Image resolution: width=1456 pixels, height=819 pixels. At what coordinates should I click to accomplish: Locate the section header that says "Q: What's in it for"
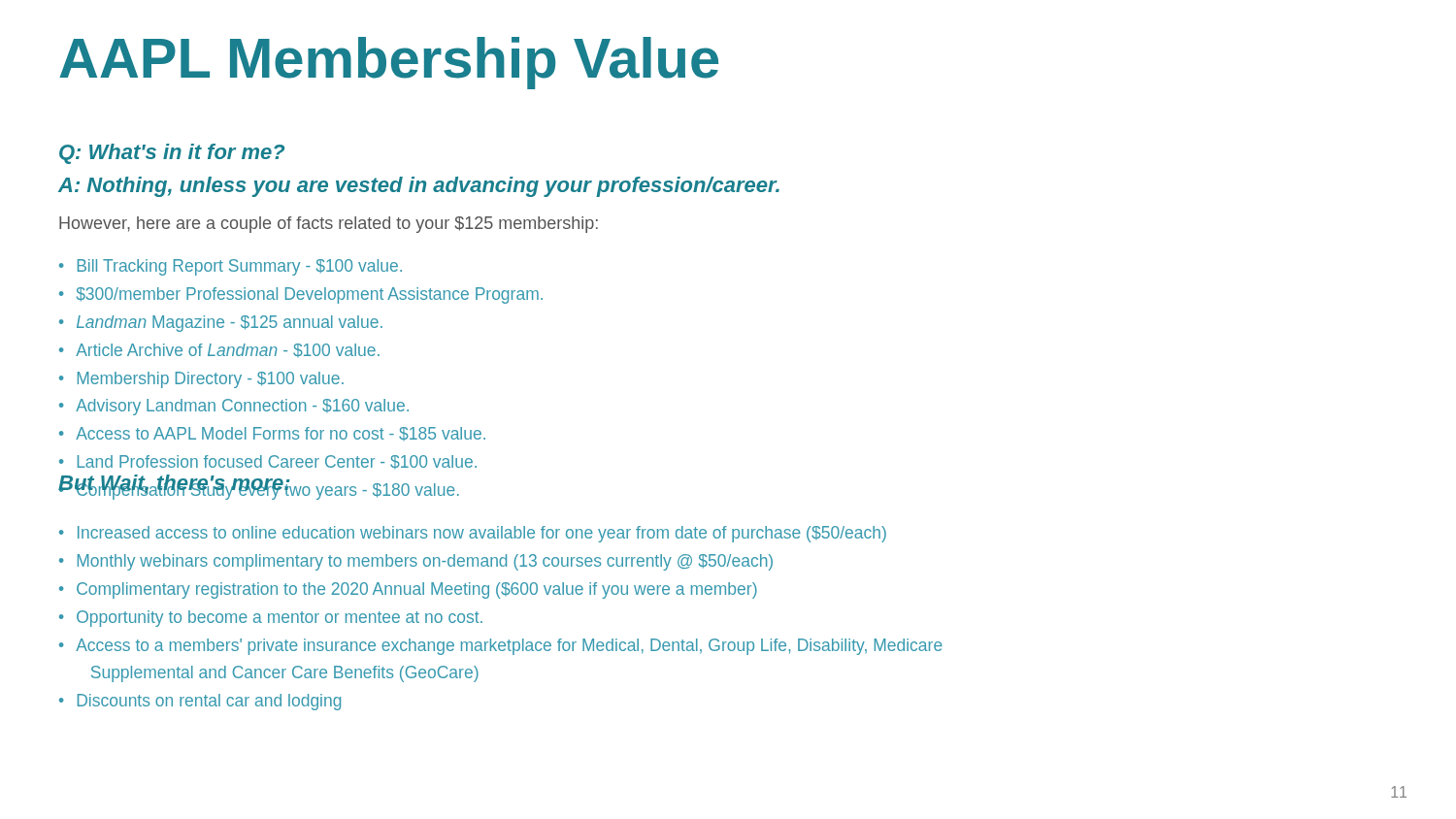tap(420, 168)
